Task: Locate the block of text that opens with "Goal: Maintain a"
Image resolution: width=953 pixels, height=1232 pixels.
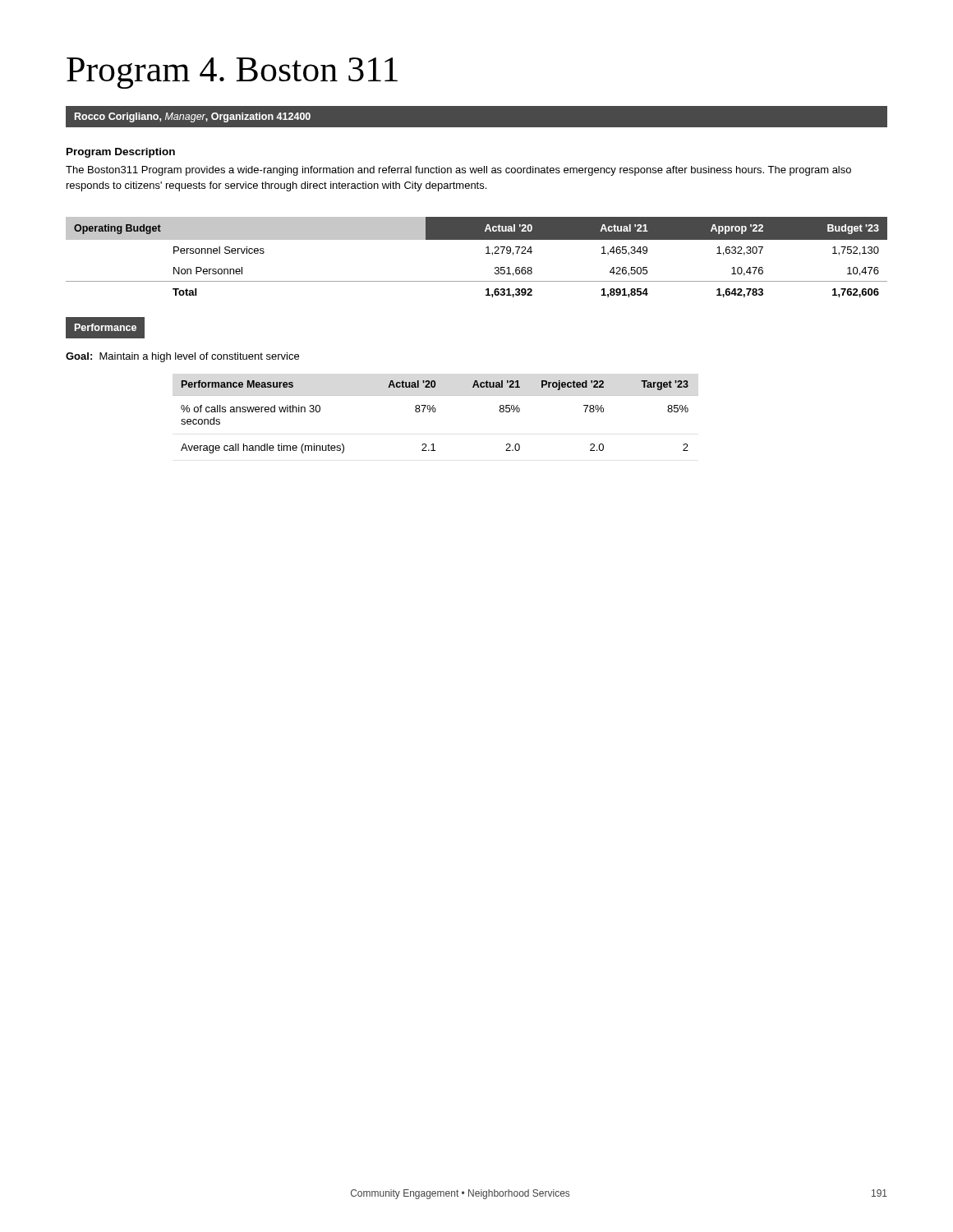Action: (x=182, y=357)
